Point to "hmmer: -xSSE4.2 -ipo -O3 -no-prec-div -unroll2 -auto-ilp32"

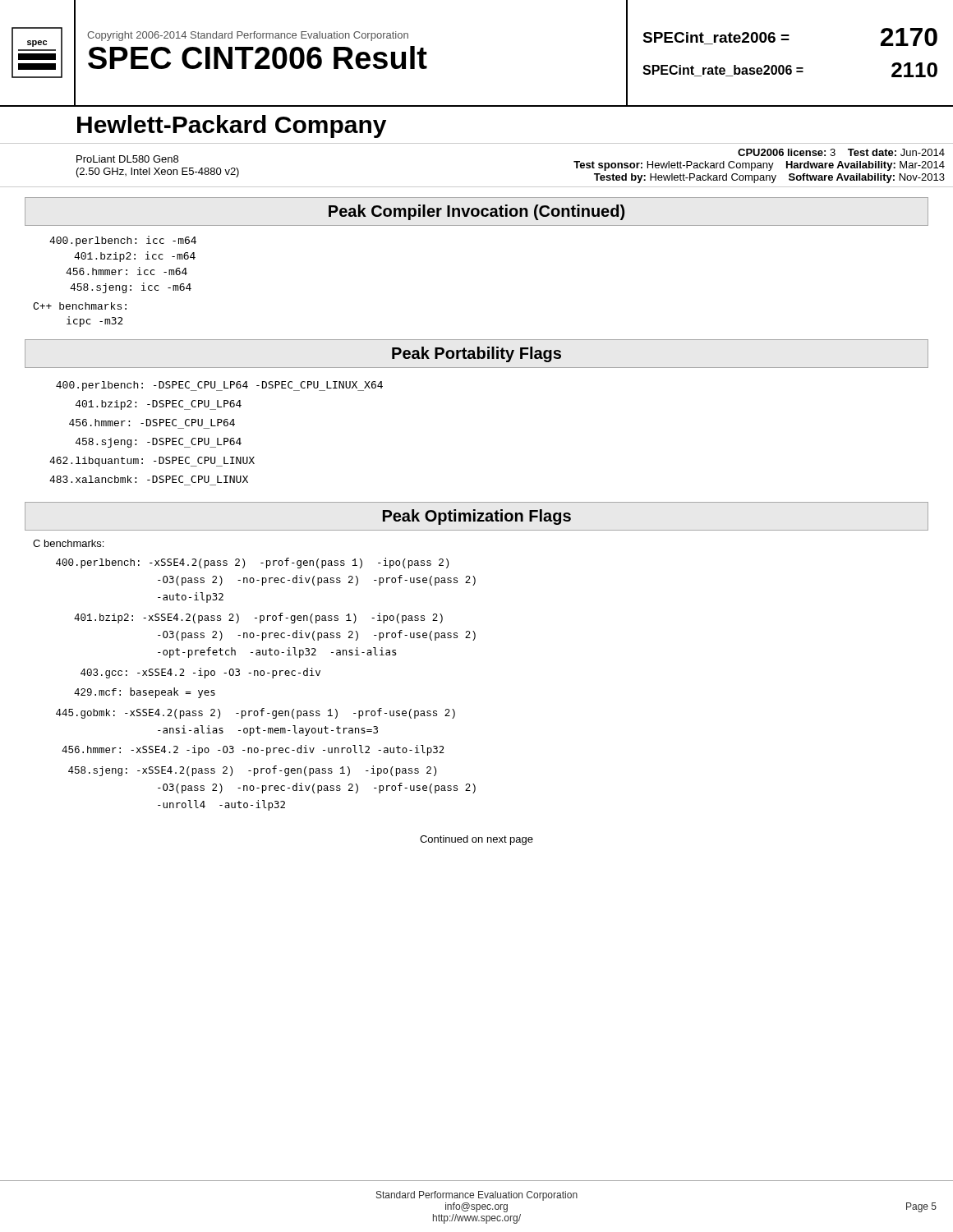(247, 750)
